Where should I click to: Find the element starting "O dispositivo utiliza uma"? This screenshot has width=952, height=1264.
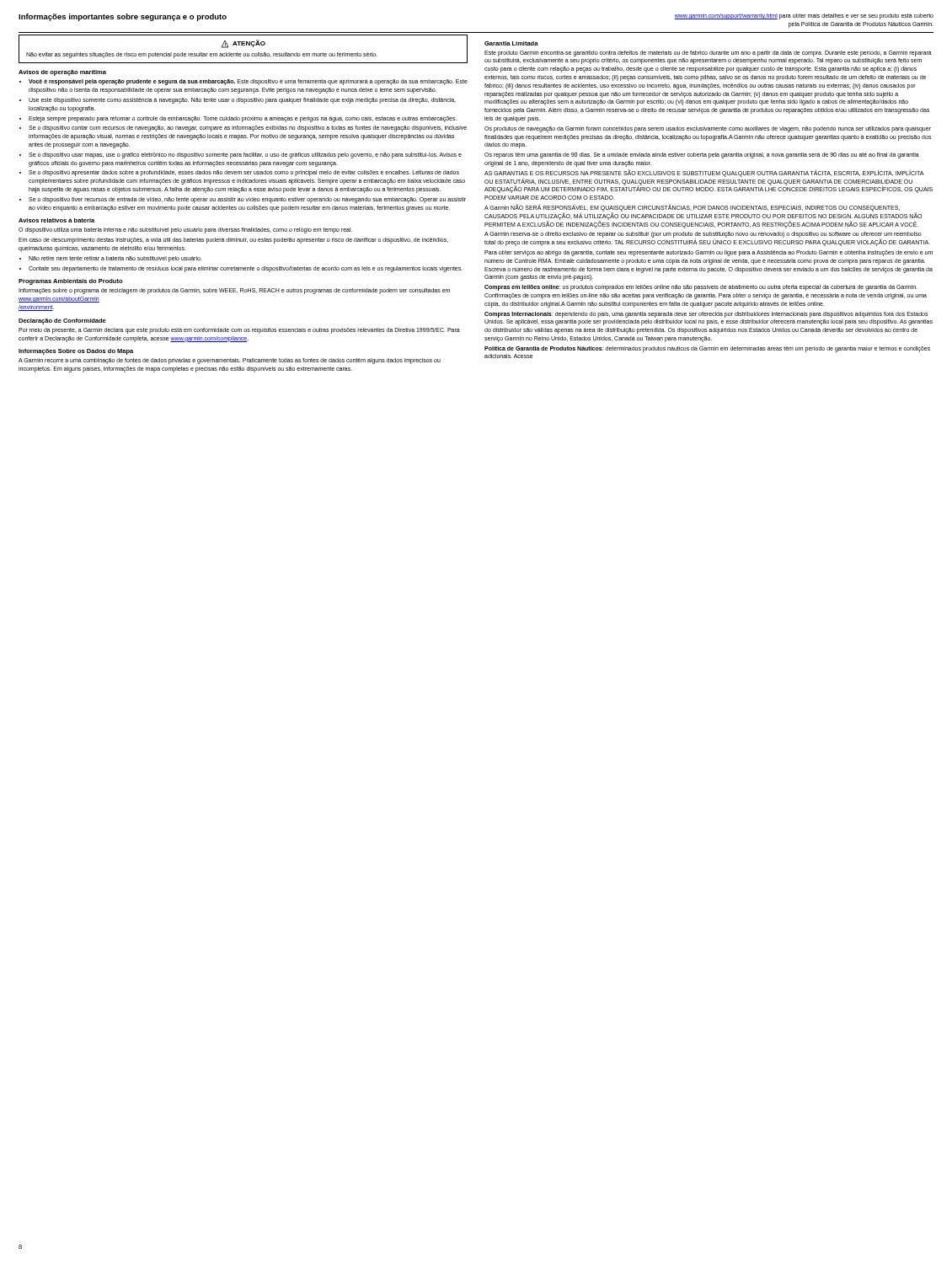[x=186, y=230]
